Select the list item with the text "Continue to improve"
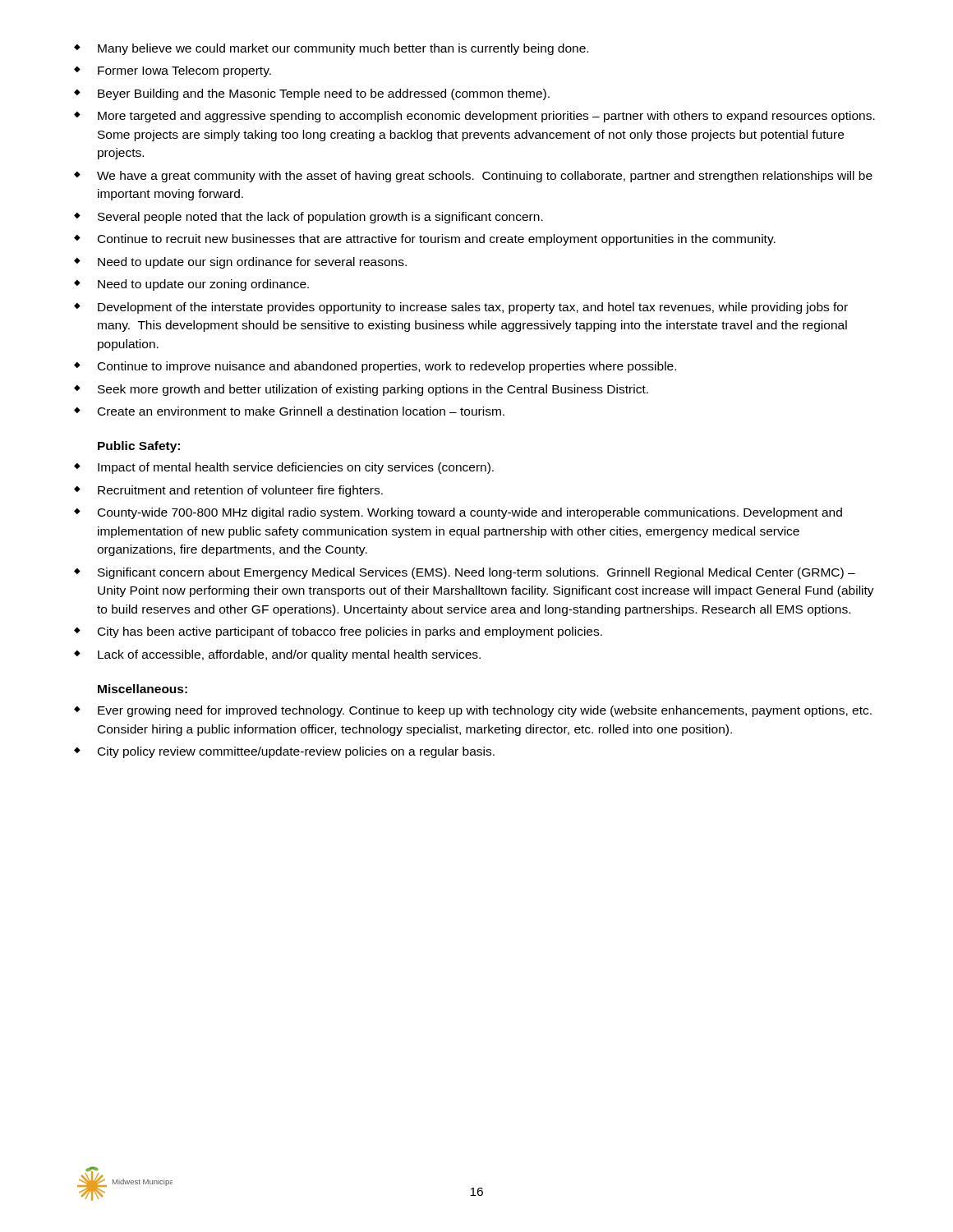 [x=387, y=366]
